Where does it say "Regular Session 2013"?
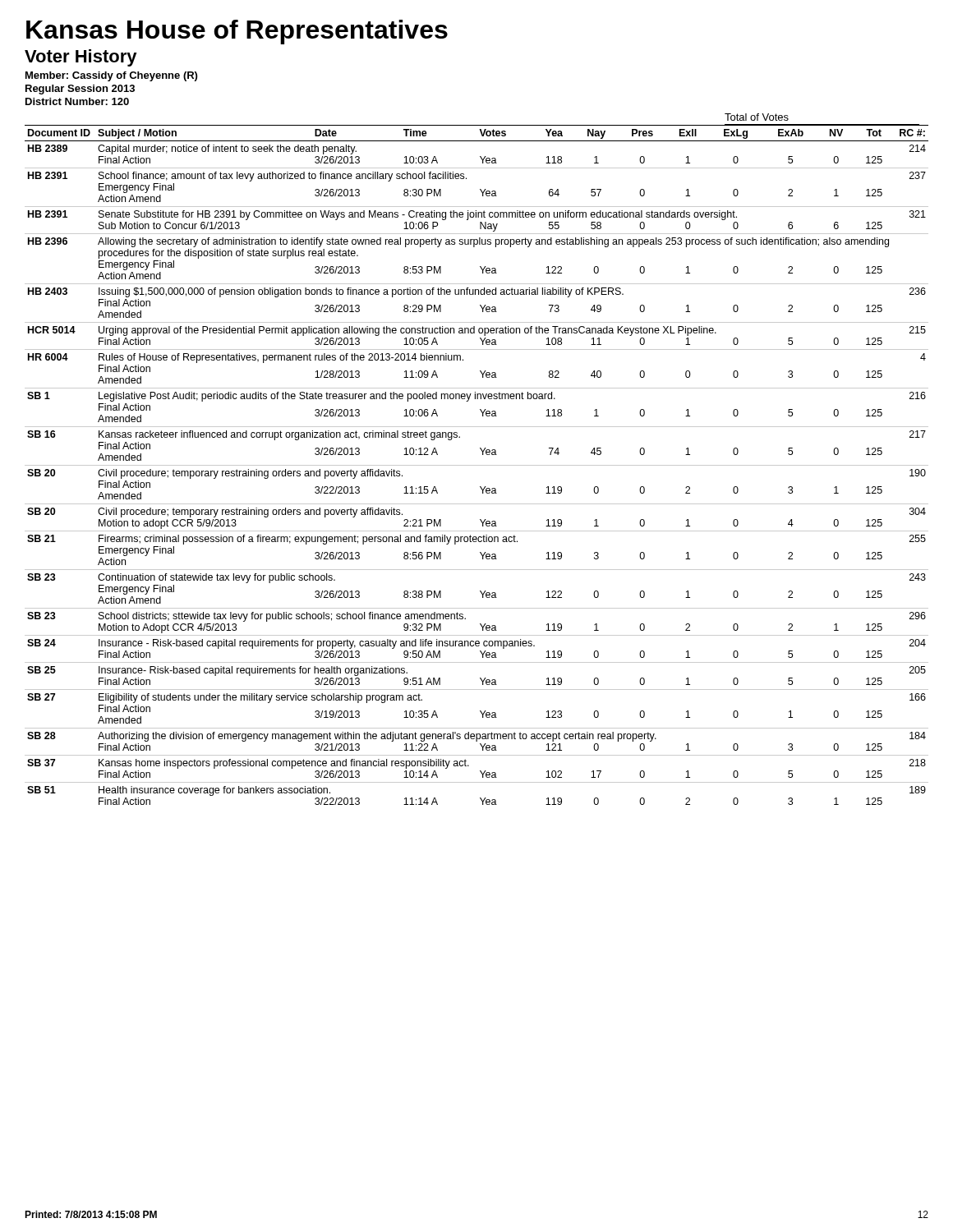953x1232 pixels. [x=80, y=88]
